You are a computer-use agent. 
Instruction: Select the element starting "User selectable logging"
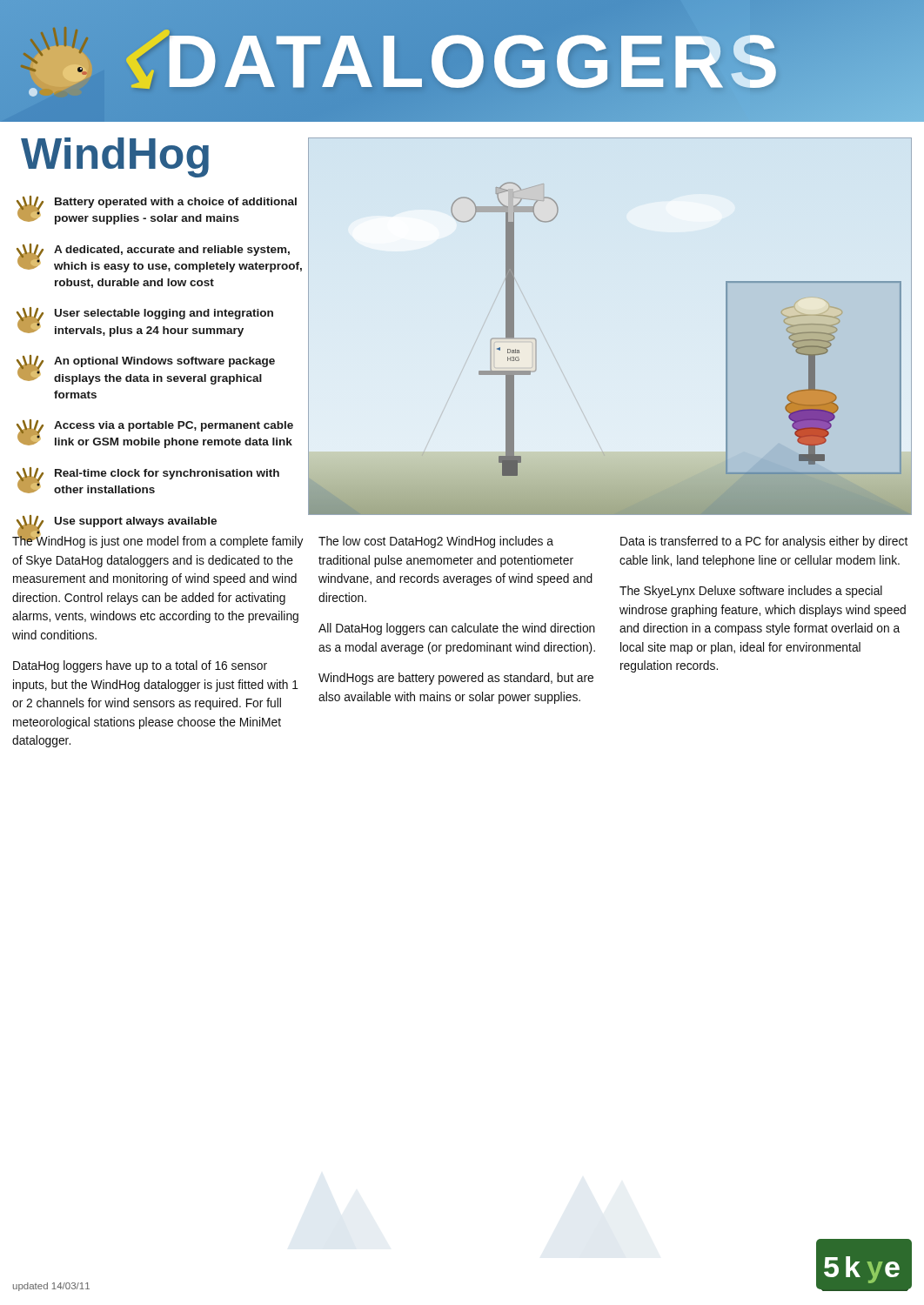click(x=159, y=322)
